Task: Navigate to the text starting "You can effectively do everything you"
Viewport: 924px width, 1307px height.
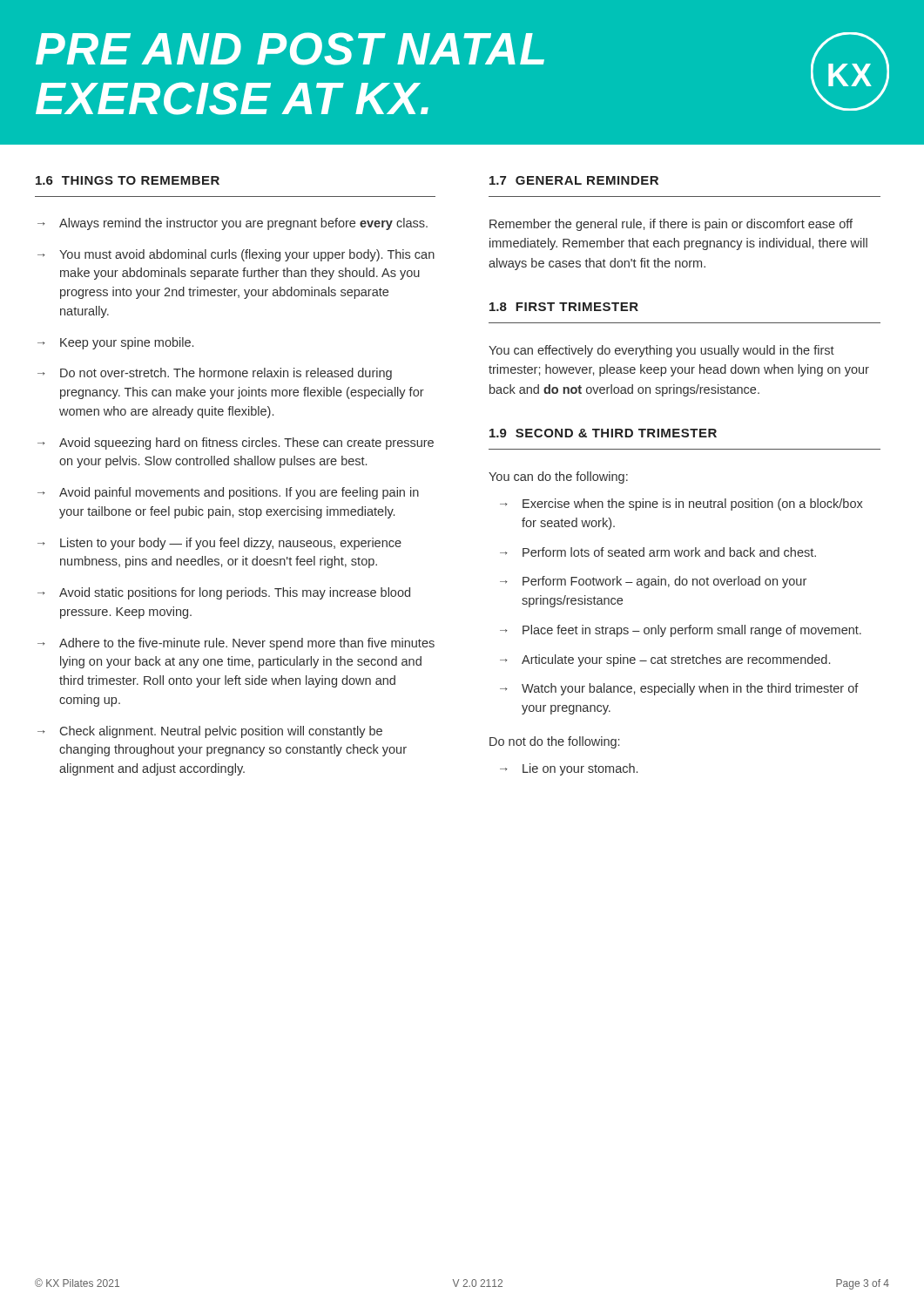Action: coord(679,370)
